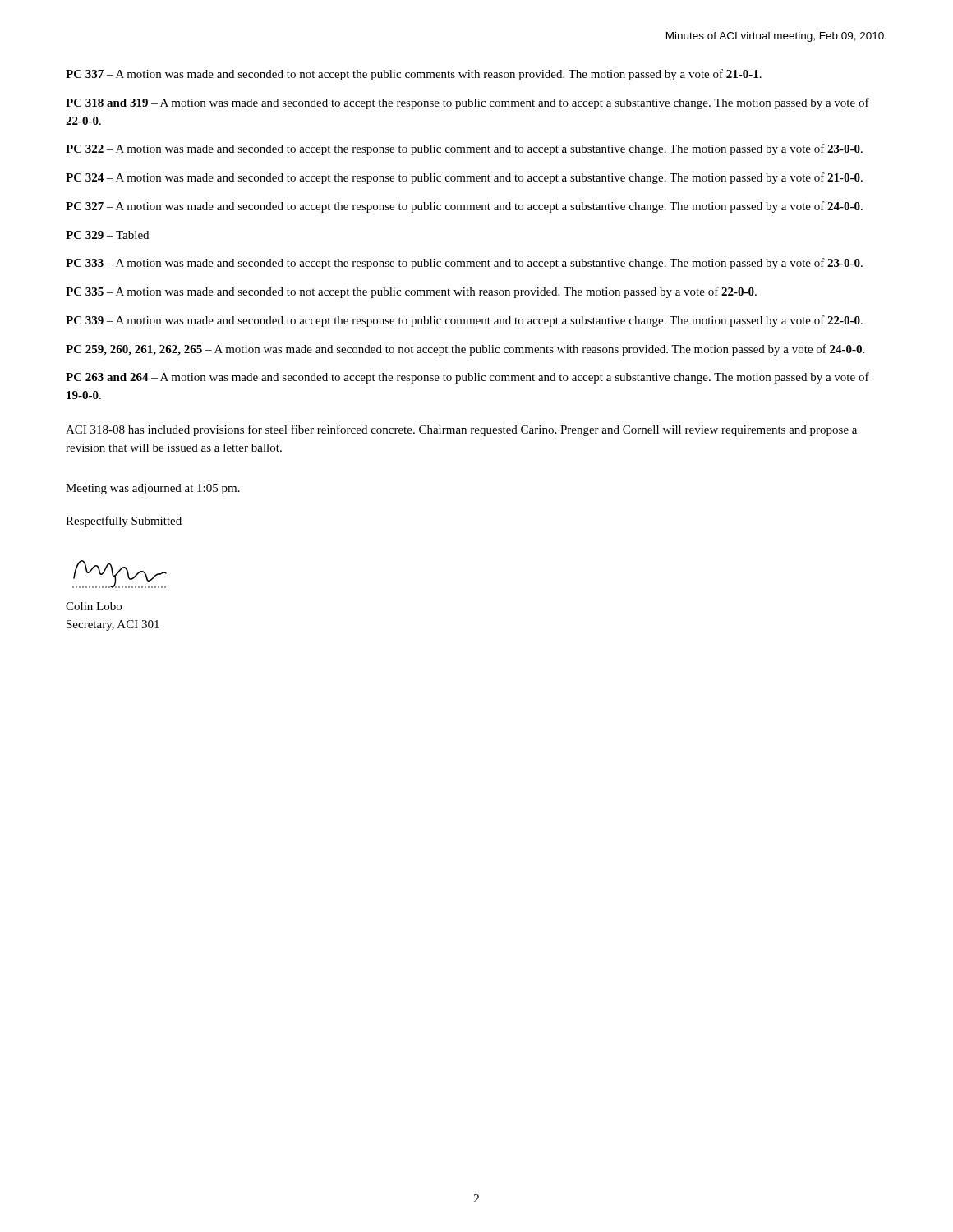Click on the element starting "PC 333 – A motion was made"
Image resolution: width=953 pixels, height=1232 pixels.
click(476, 264)
